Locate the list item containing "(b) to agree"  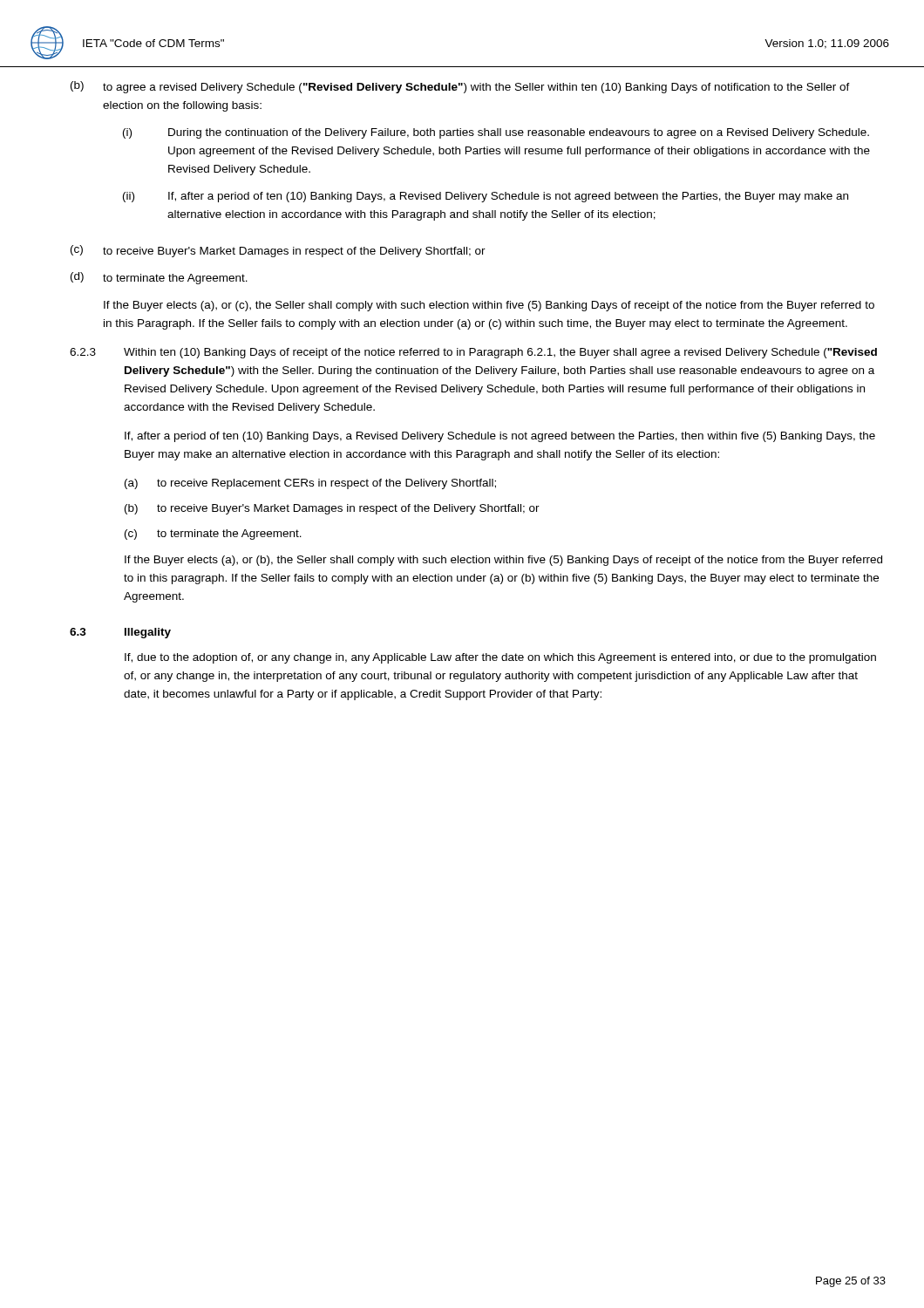click(478, 155)
